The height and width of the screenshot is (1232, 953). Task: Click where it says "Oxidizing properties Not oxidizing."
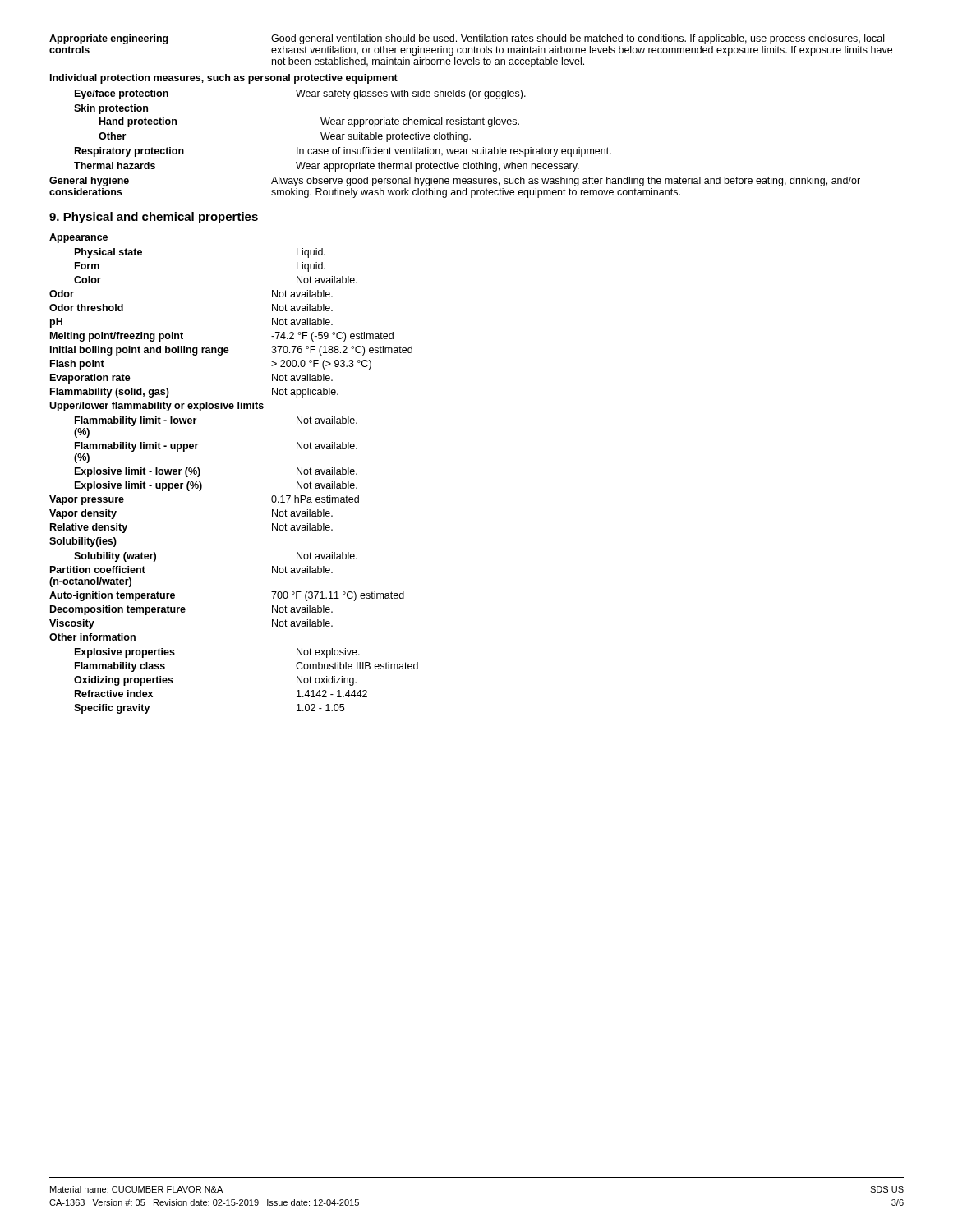pyautogui.click(x=125, y=680)
